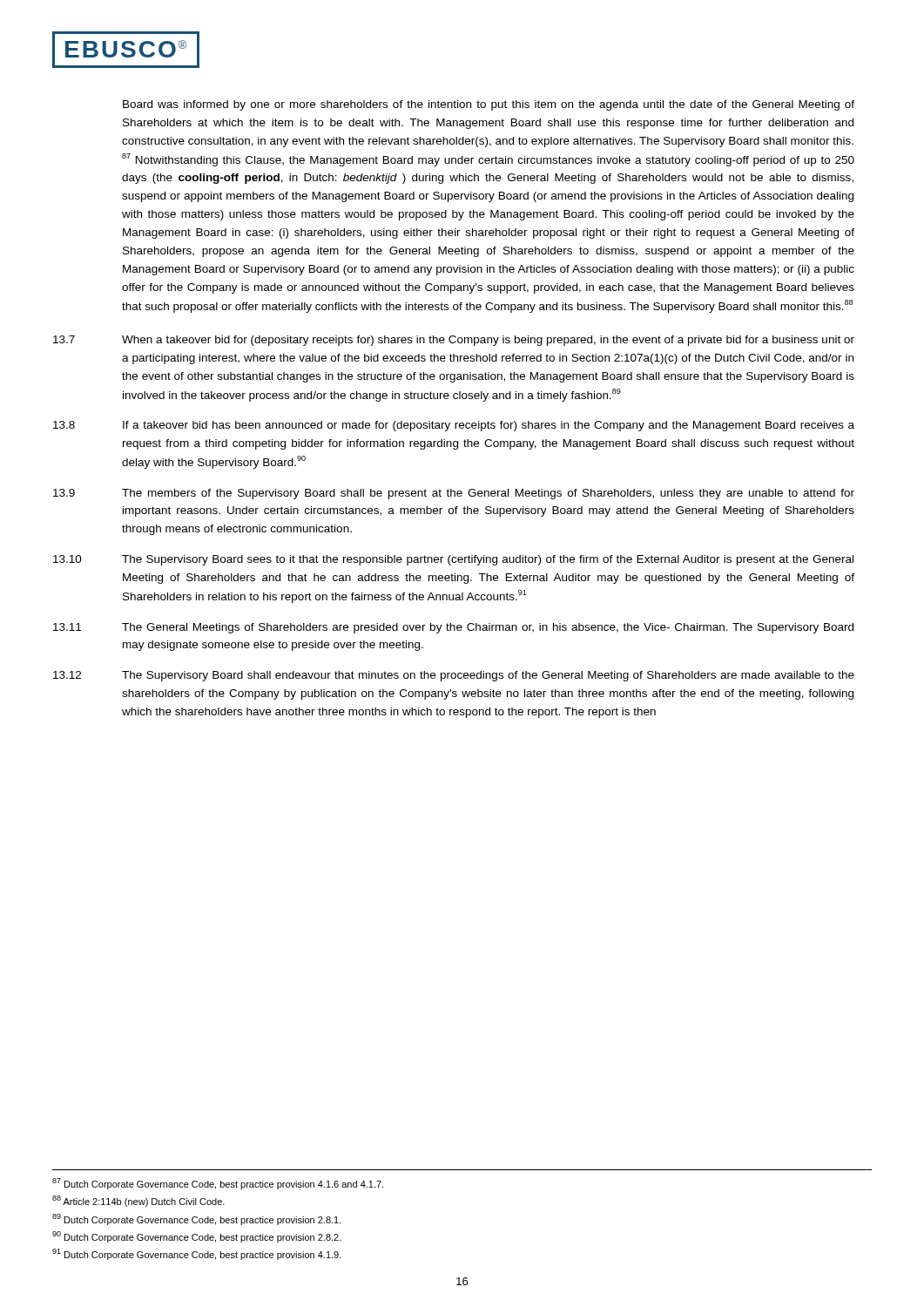Select the list item containing "13.12 The Supervisory Board shall endeavour that"
The height and width of the screenshot is (1307, 924).
pyautogui.click(x=453, y=694)
